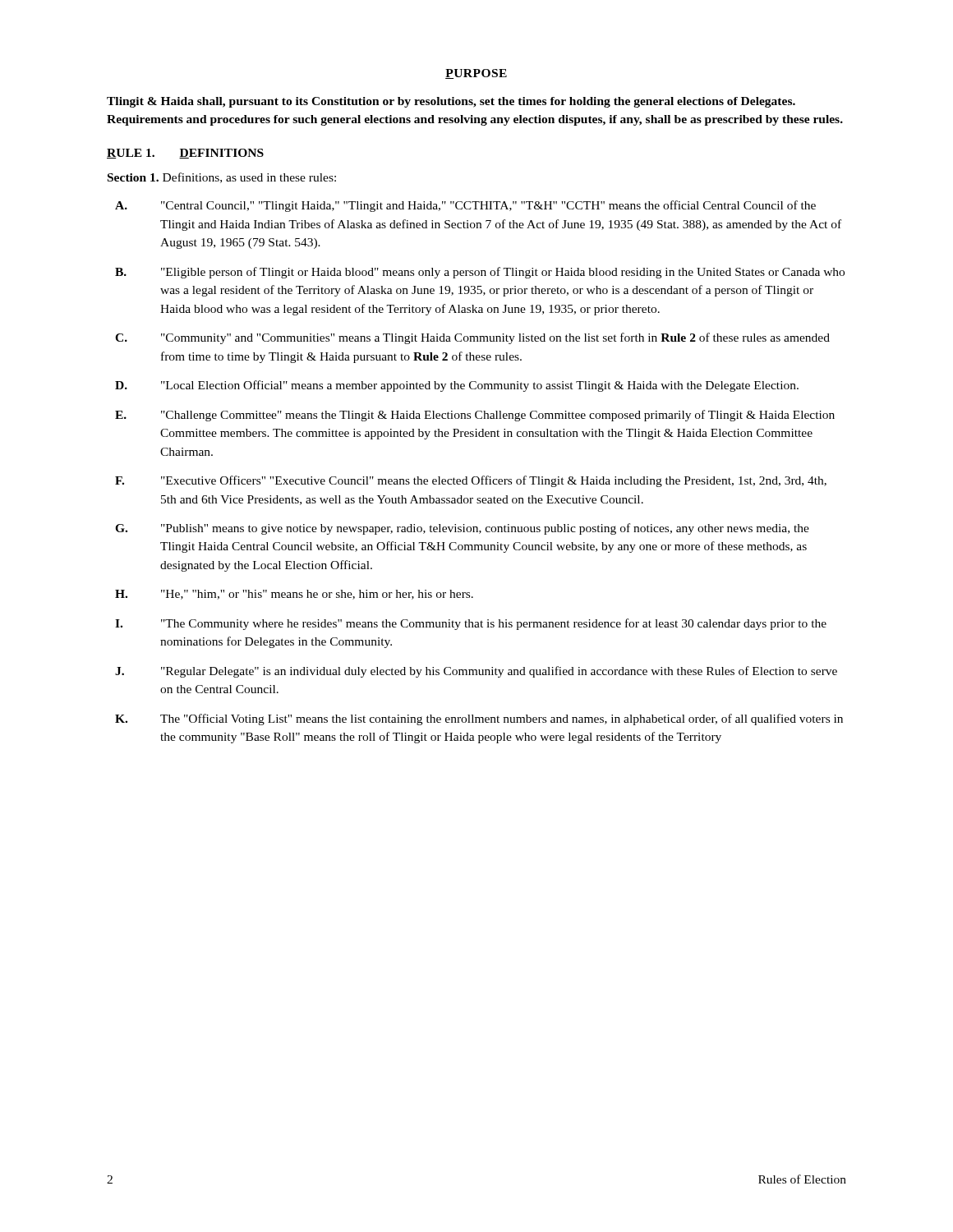Point to the text block starting "G. "Publish" means to"

pyautogui.click(x=476, y=547)
